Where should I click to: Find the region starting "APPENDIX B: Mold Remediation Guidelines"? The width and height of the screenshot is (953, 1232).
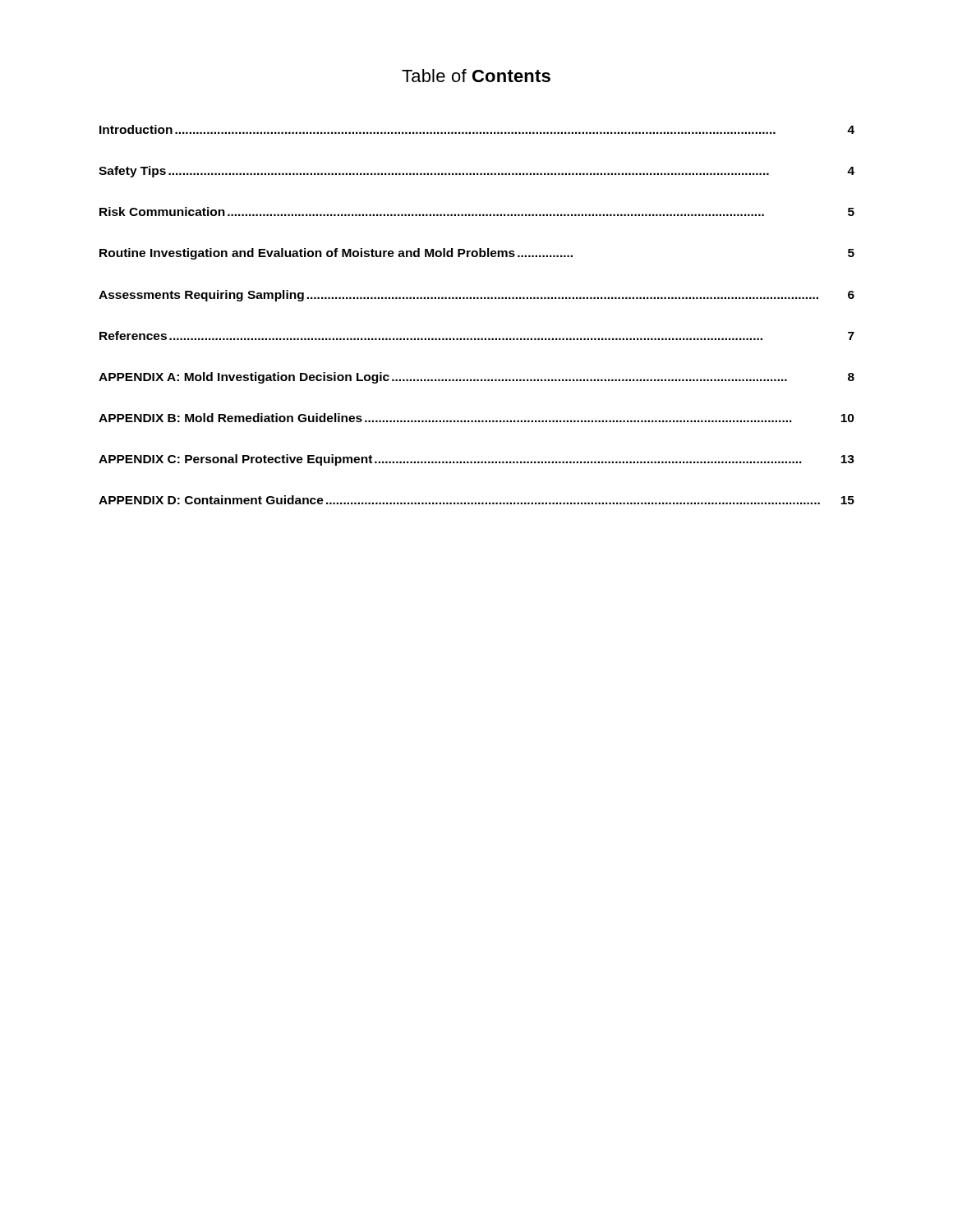click(476, 418)
